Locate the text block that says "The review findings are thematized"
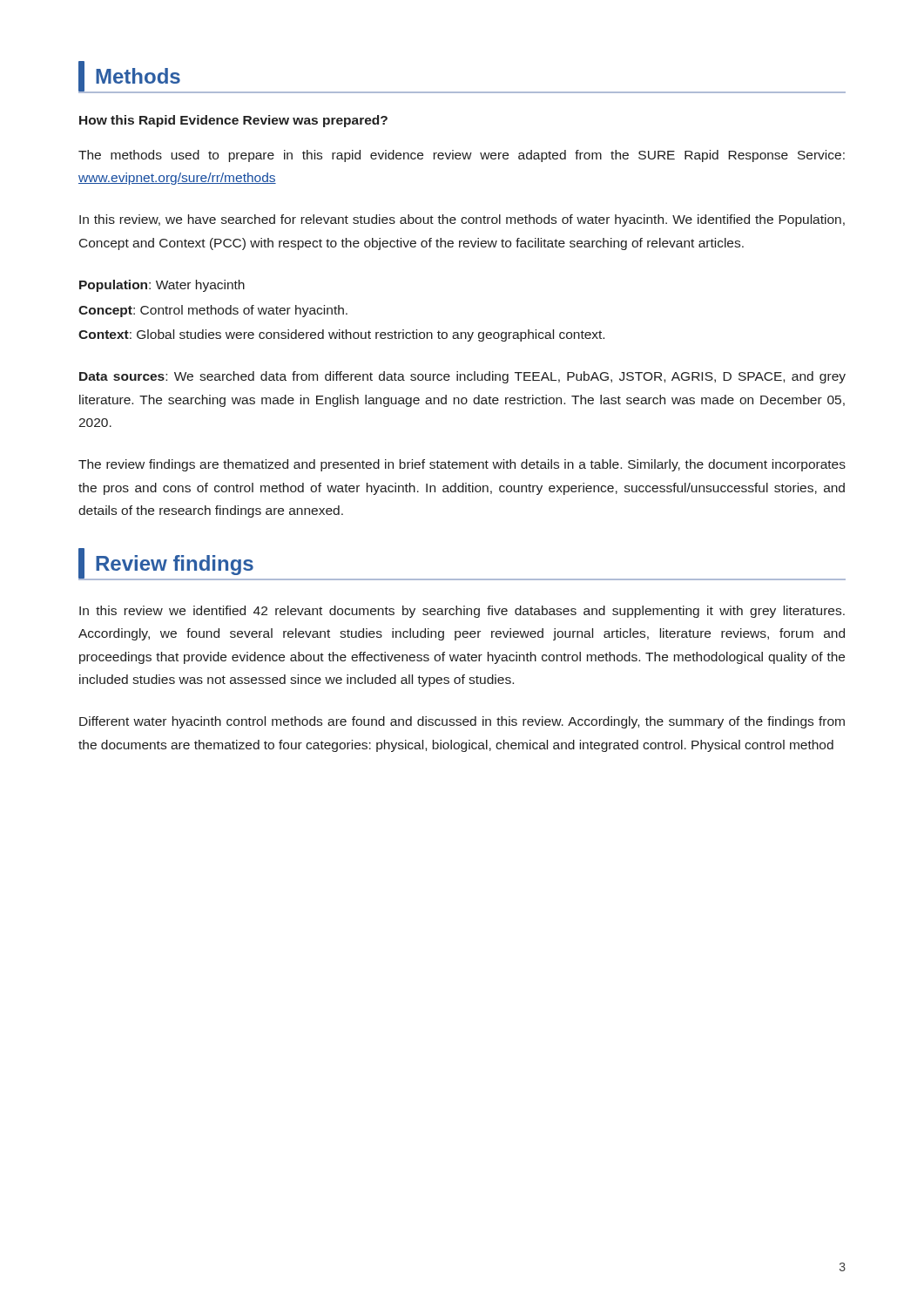The image size is (924, 1307). (x=462, y=487)
